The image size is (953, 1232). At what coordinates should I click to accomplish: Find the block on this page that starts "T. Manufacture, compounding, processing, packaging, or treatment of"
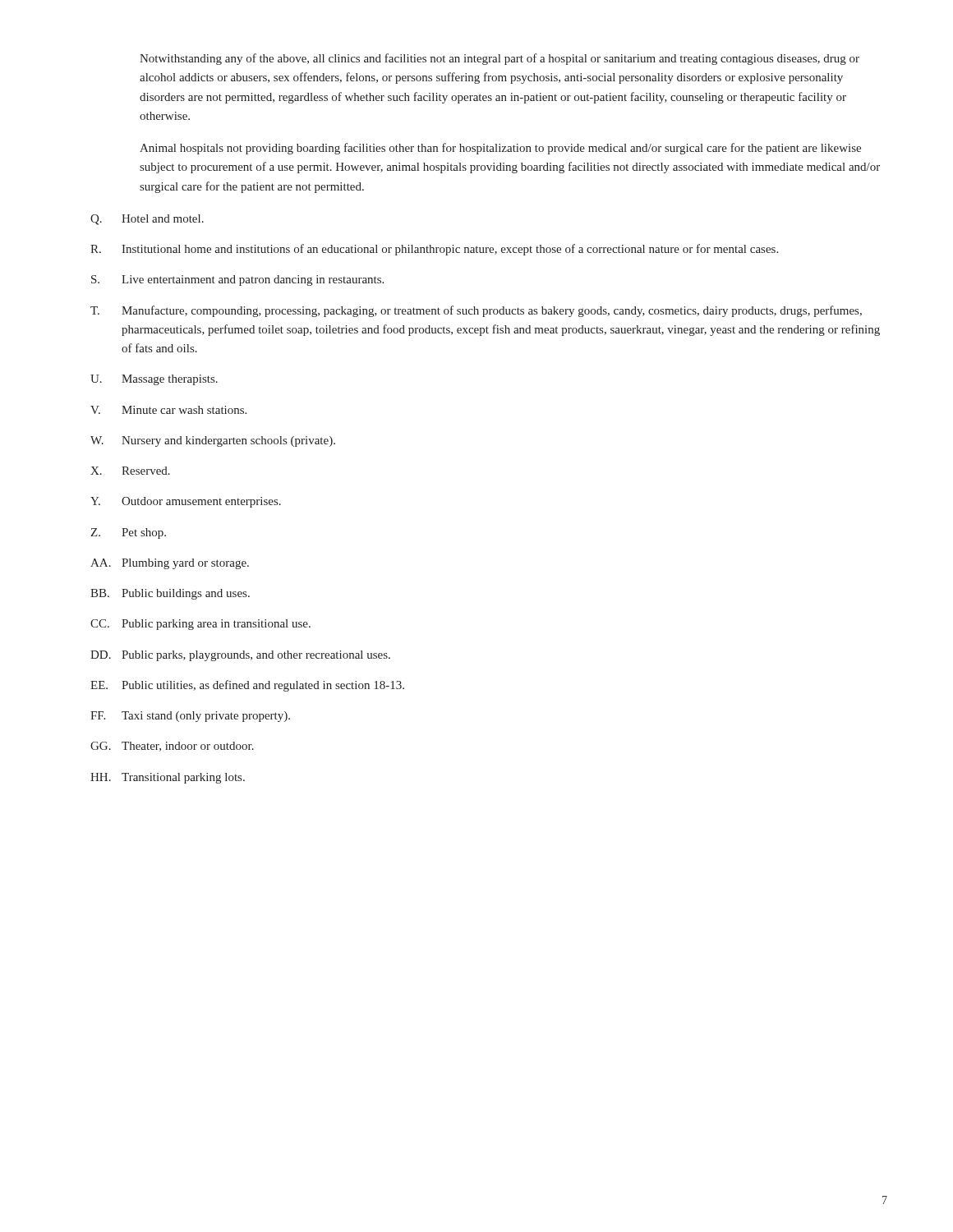pyautogui.click(x=489, y=330)
